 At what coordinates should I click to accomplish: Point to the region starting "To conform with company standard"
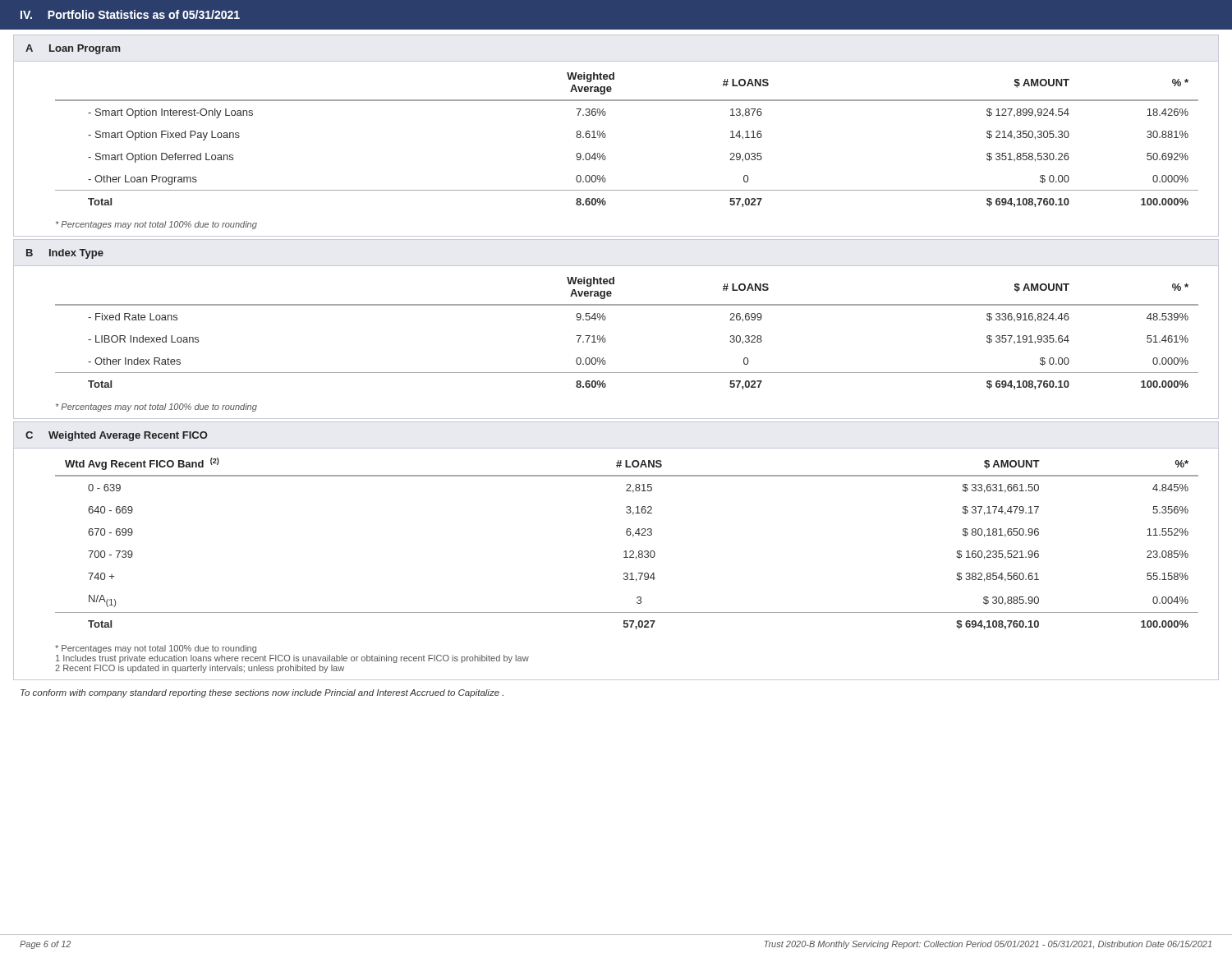click(262, 692)
